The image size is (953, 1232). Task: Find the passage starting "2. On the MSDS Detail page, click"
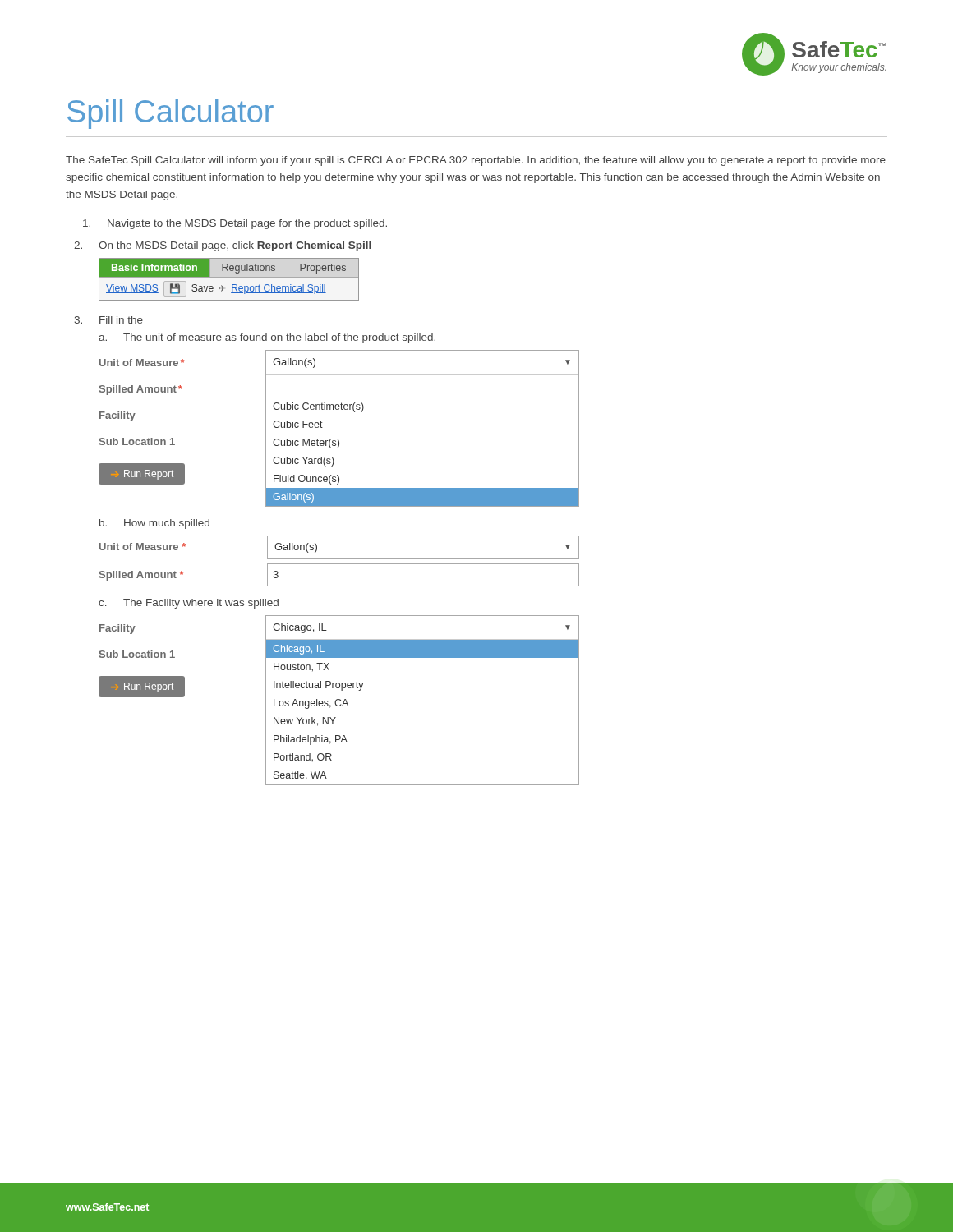(x=223, y=246)
